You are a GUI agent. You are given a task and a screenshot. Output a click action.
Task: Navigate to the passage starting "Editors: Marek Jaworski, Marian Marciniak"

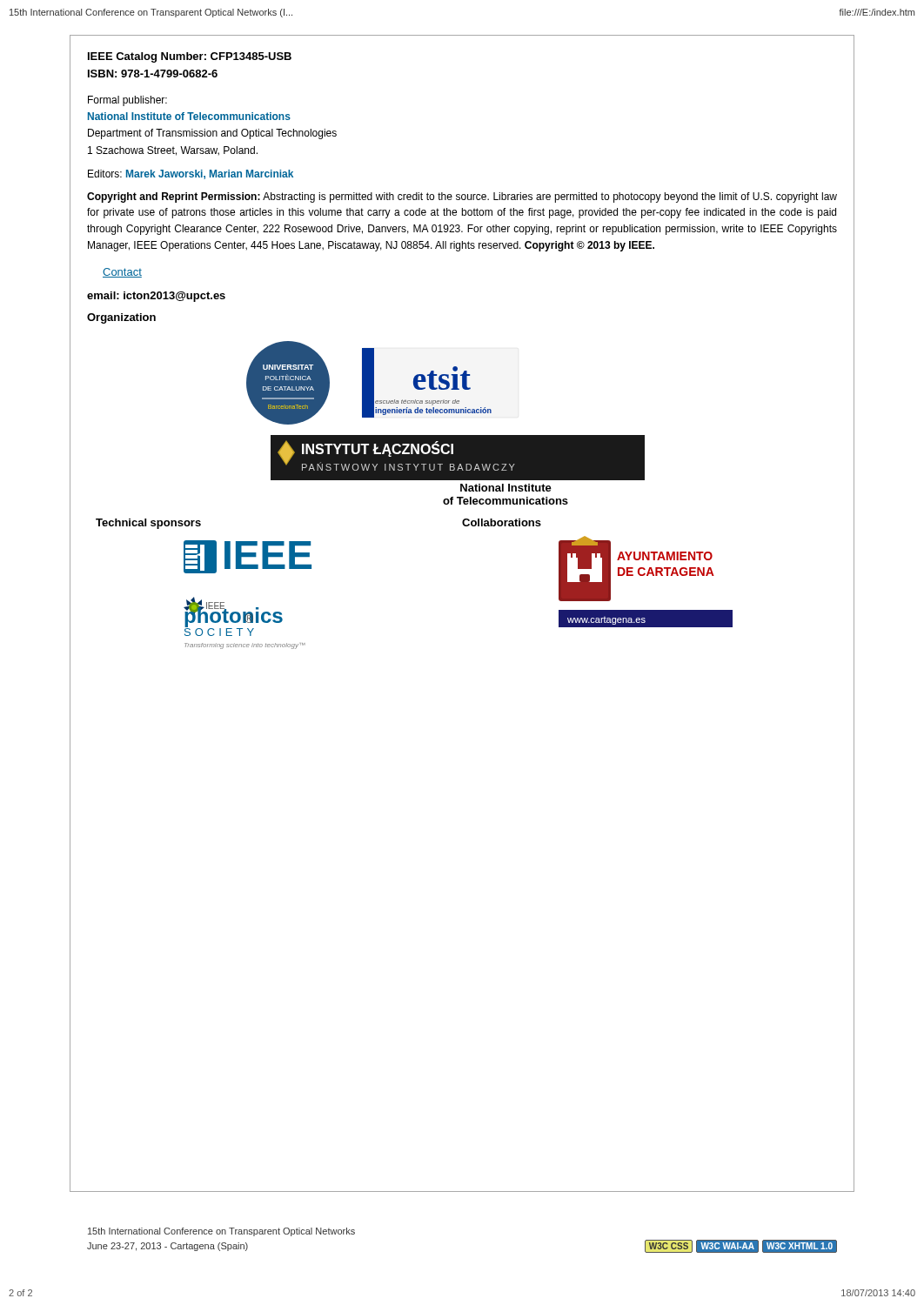(190, 174)
